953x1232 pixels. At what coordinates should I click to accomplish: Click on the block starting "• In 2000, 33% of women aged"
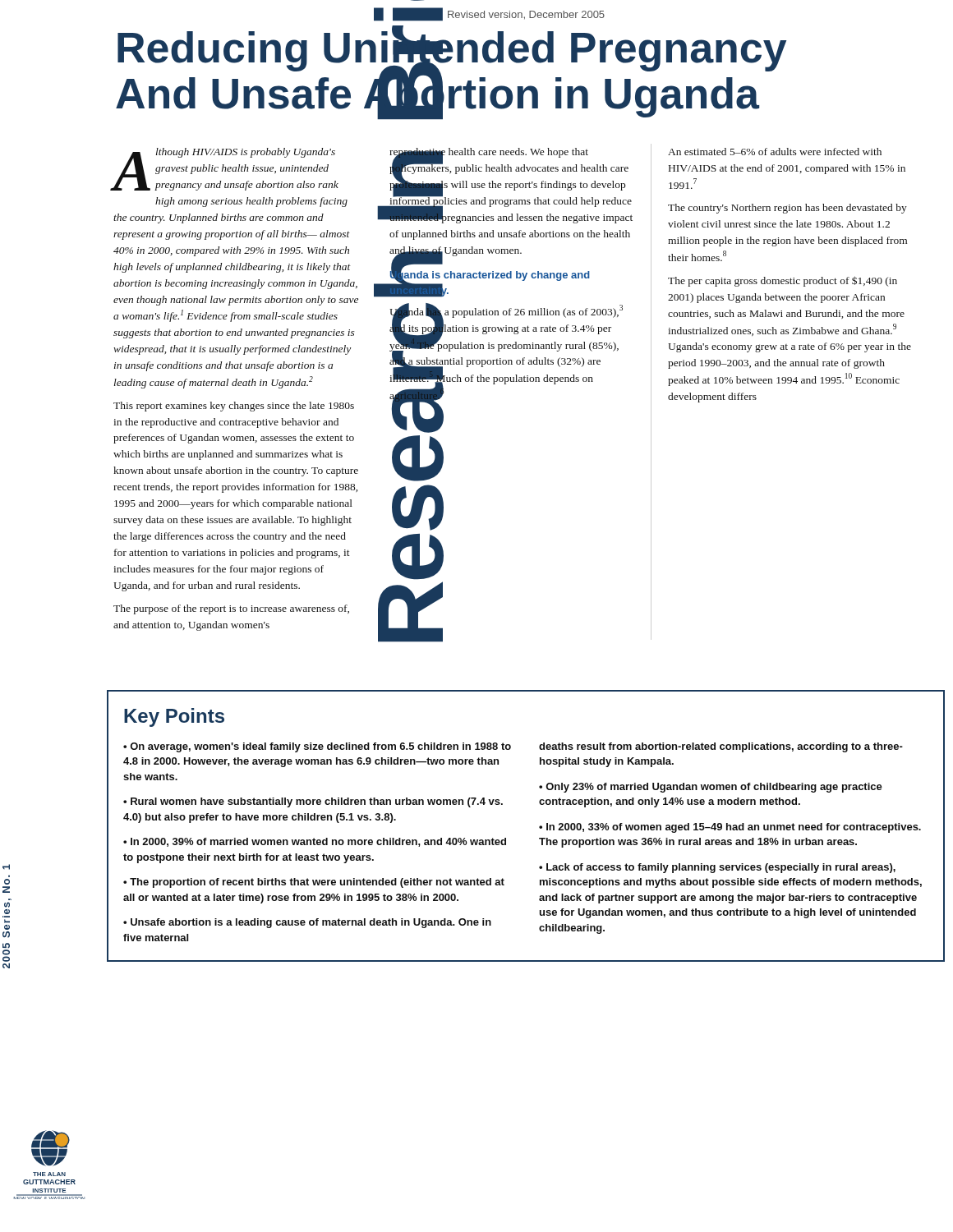tap(730, 834)
